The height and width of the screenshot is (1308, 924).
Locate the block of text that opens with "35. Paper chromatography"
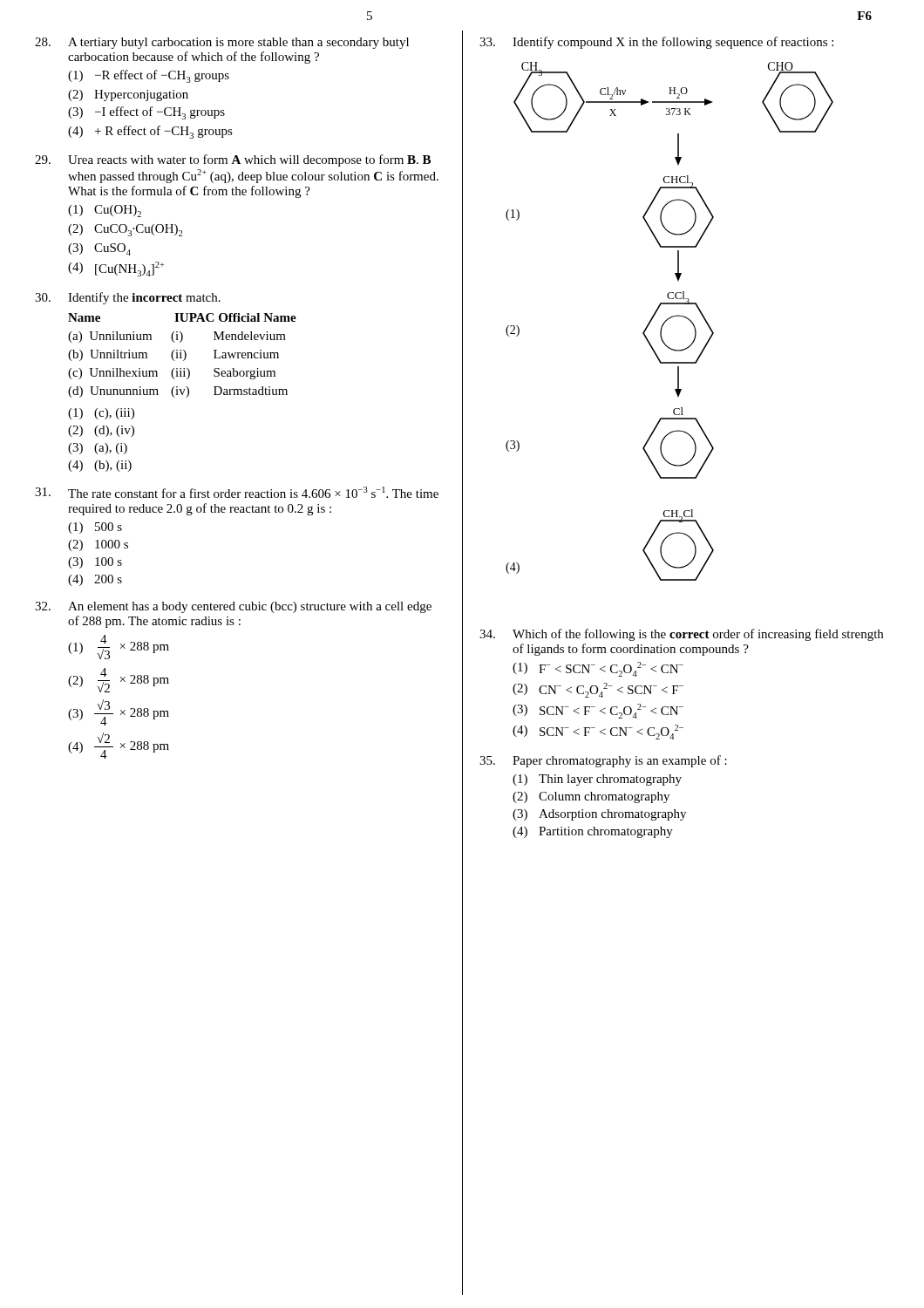pos(603,761)
